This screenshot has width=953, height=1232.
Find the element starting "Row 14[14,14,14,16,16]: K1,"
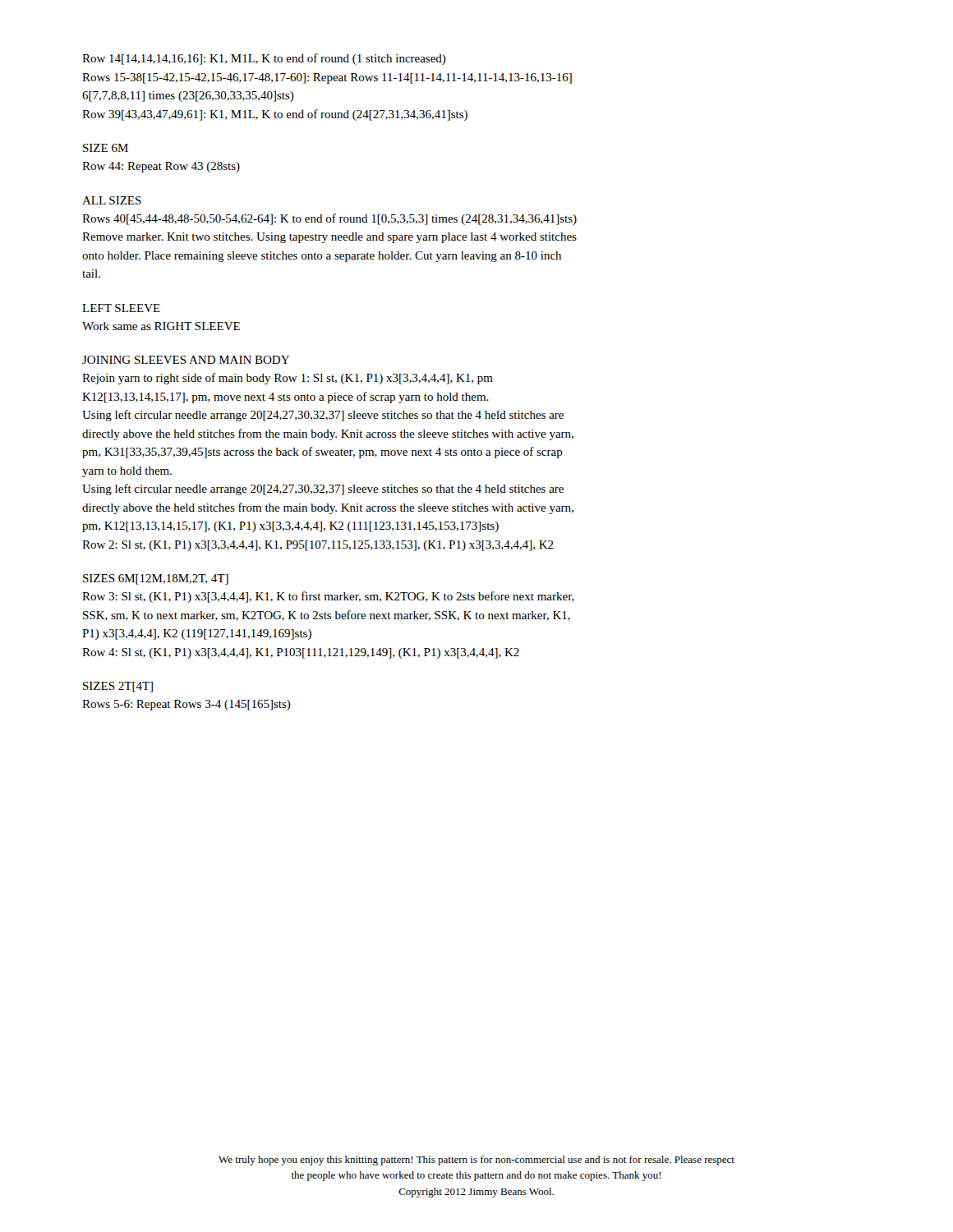[327, 86]
